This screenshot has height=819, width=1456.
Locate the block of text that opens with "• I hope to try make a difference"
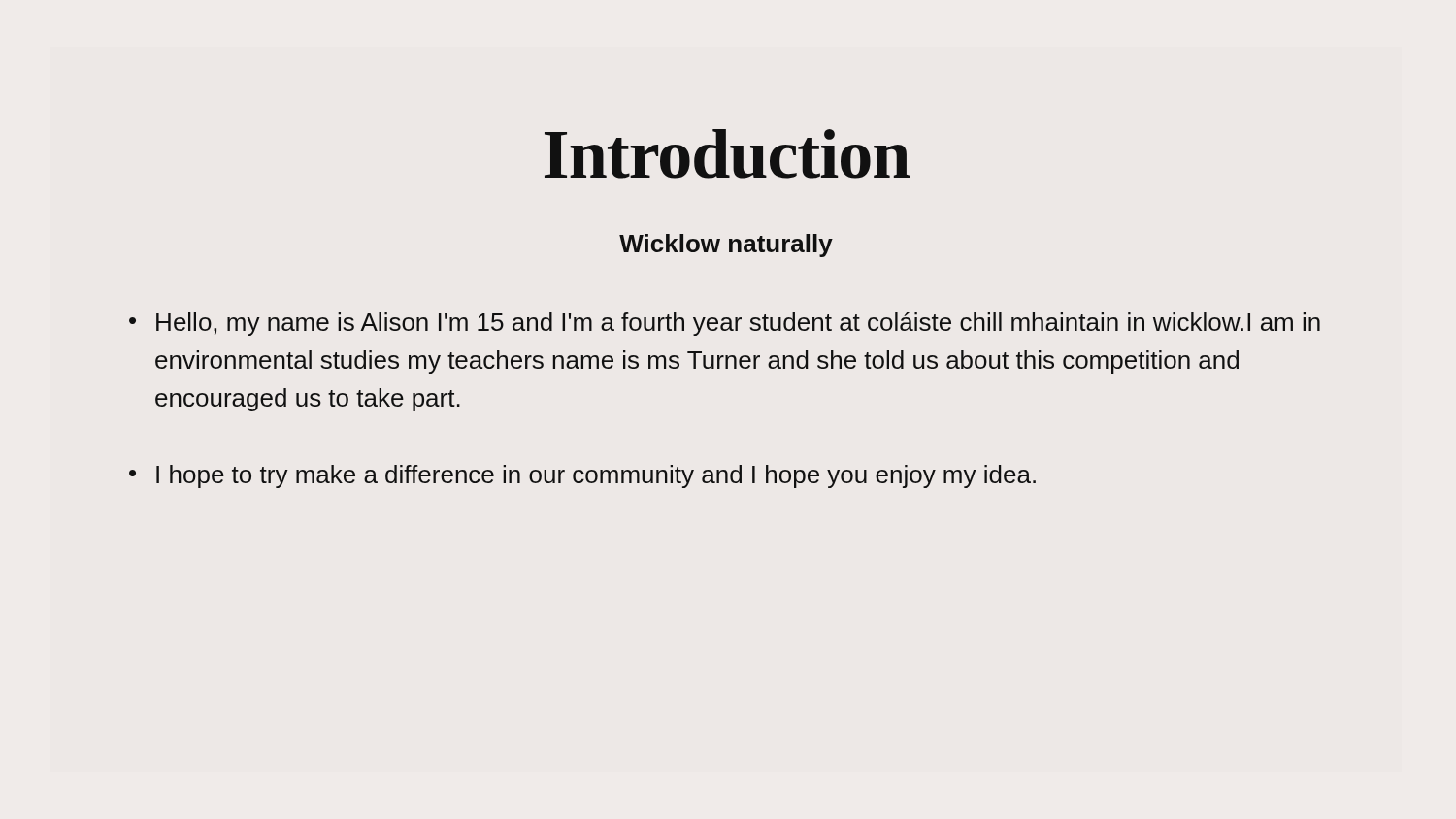[x=583, y=475]
